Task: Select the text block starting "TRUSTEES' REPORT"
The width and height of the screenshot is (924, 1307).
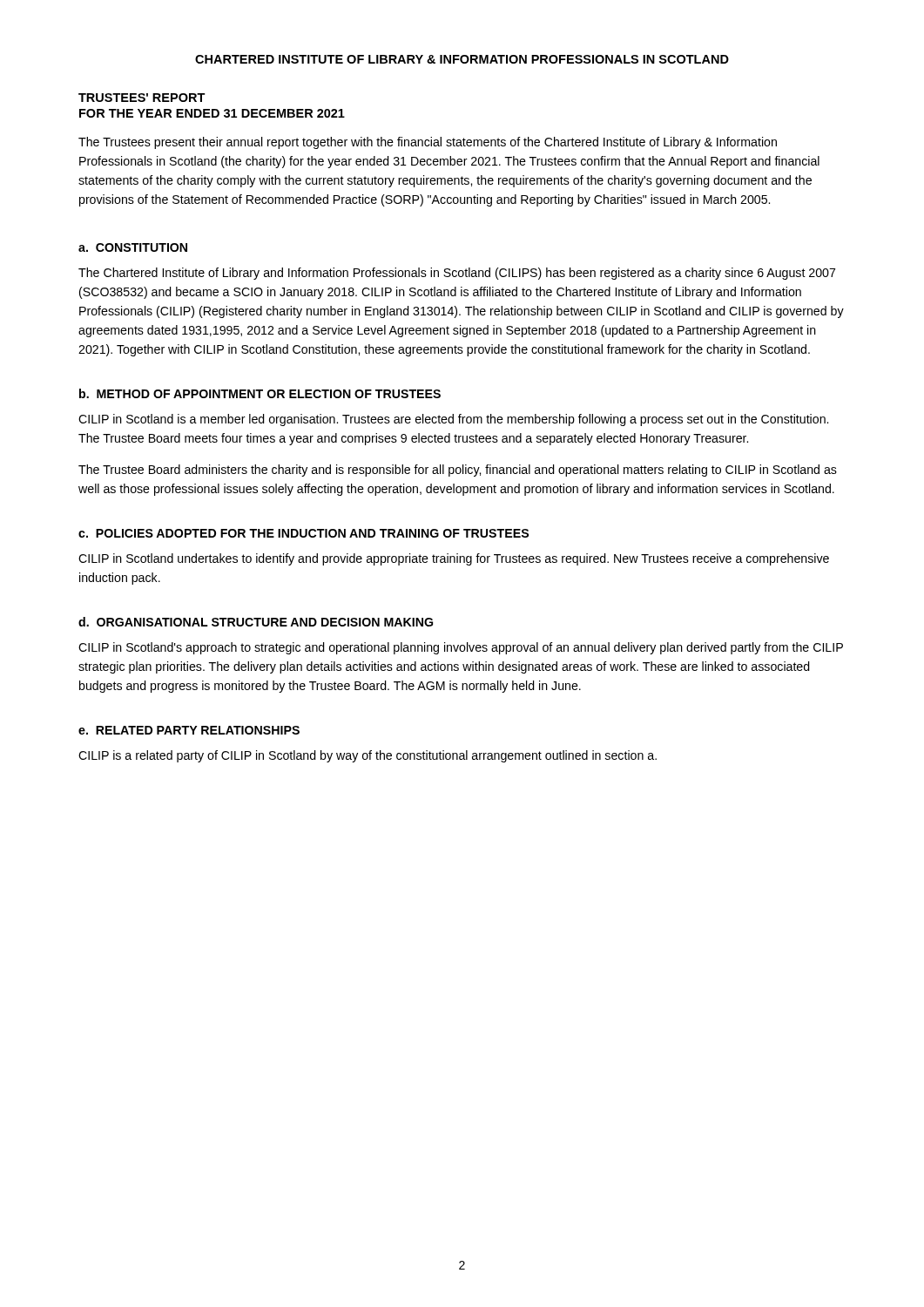Action: click(142, 98)
